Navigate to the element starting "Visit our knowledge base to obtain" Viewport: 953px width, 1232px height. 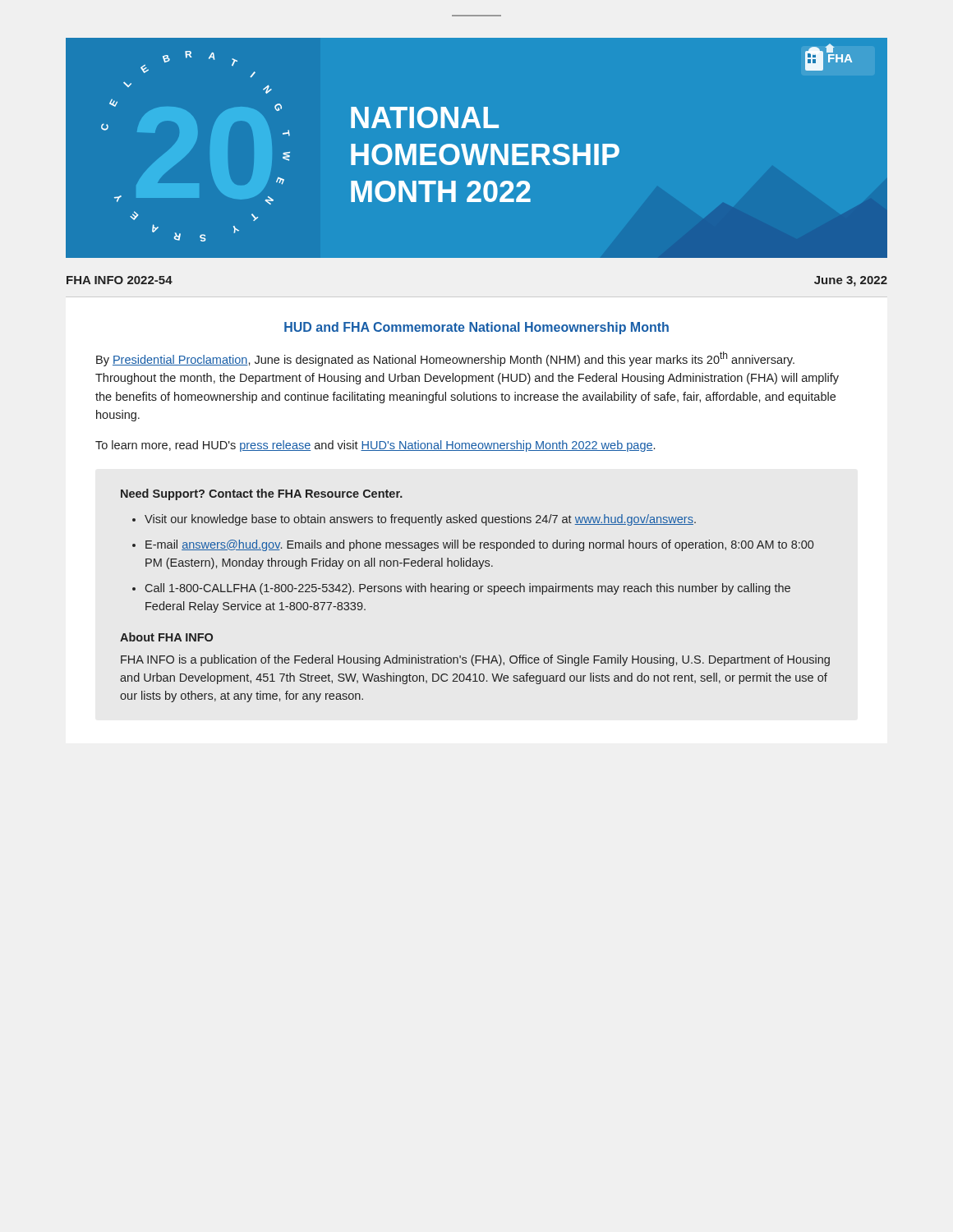click(421, 519)
